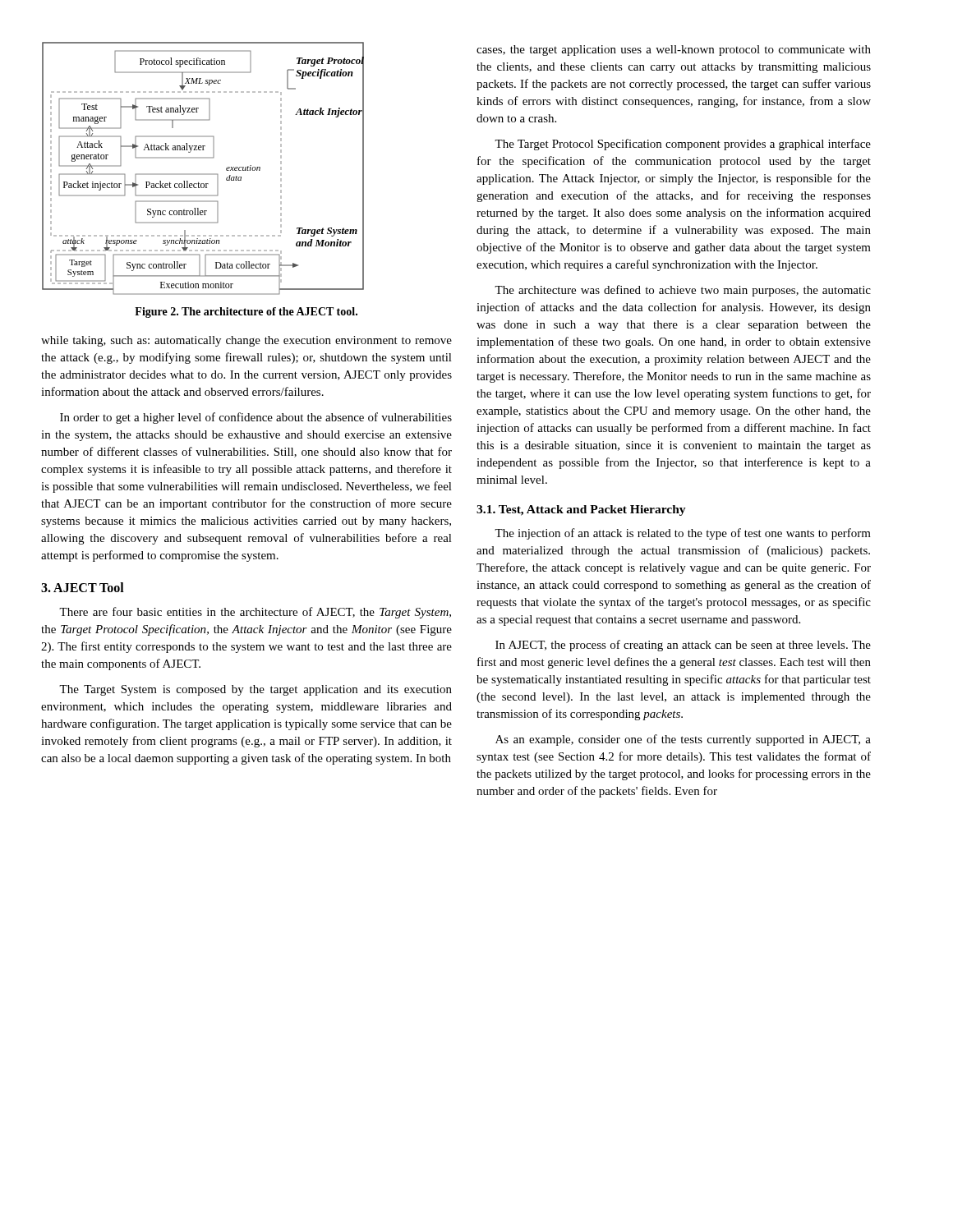Find the section header with the text "3.1. Test, Attack and Packet Hierarchy"

581,509
